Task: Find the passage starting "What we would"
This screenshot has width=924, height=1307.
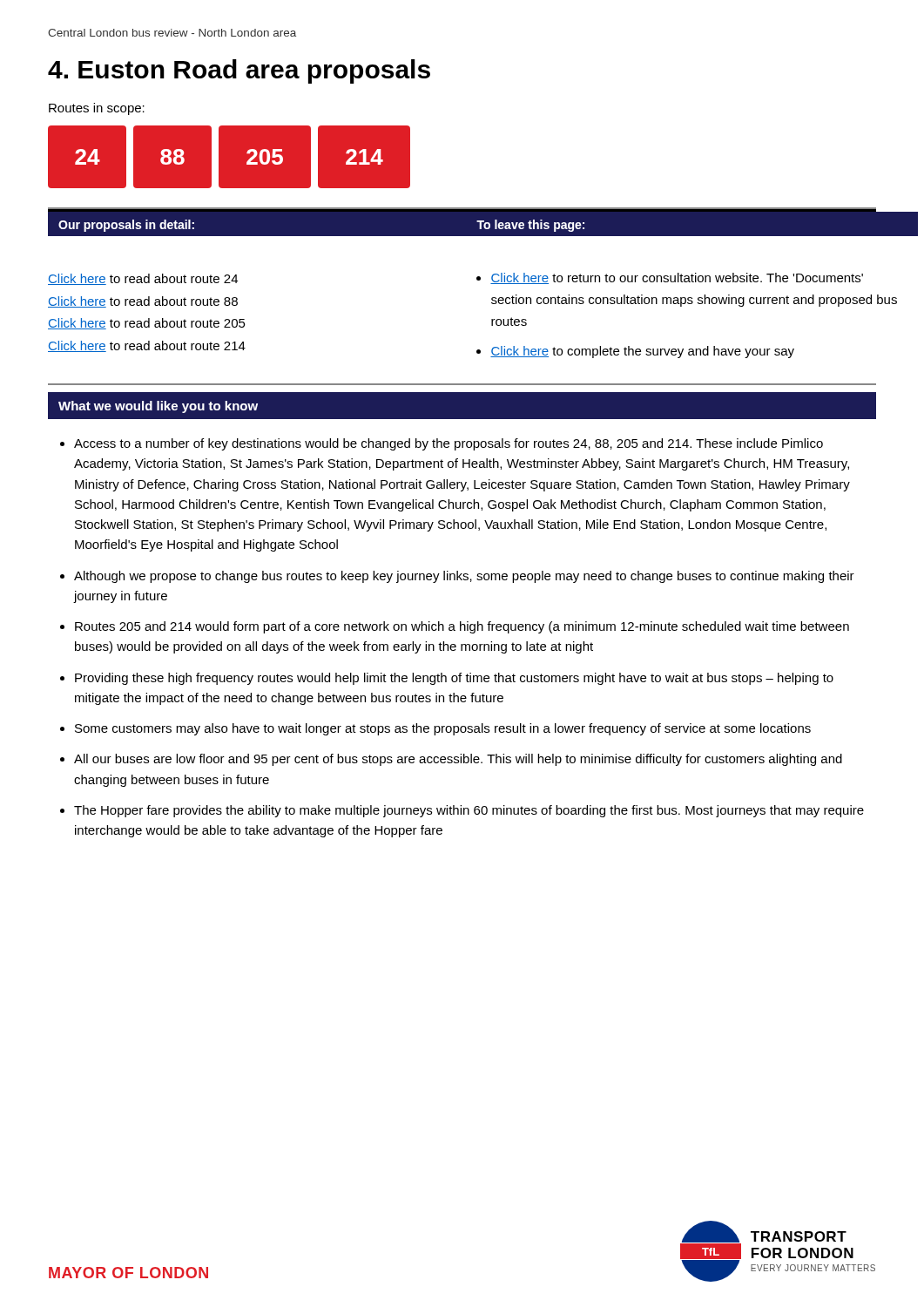Action: click(158, 406)
